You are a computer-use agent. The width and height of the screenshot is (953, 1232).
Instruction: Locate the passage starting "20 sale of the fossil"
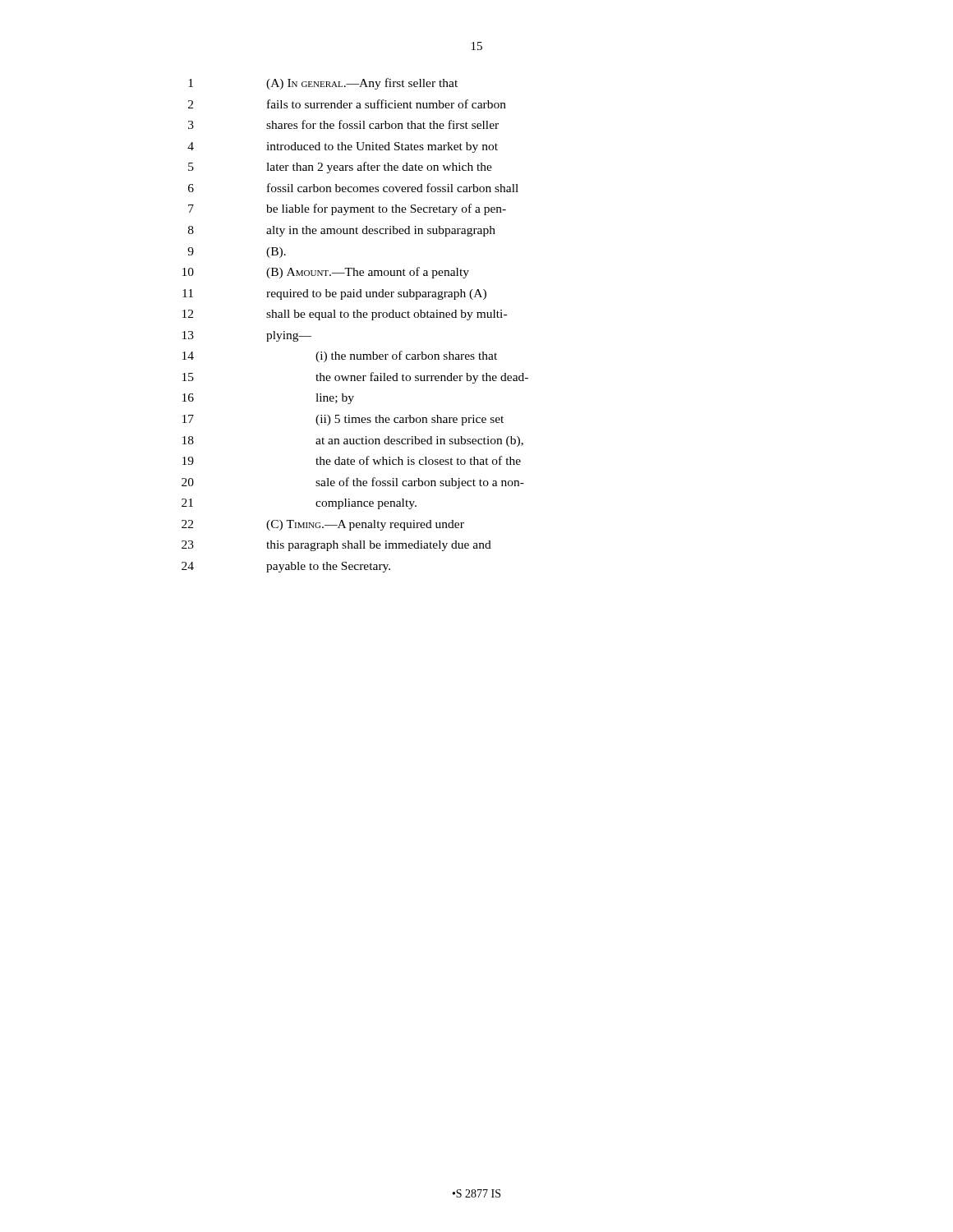(458, 482)
